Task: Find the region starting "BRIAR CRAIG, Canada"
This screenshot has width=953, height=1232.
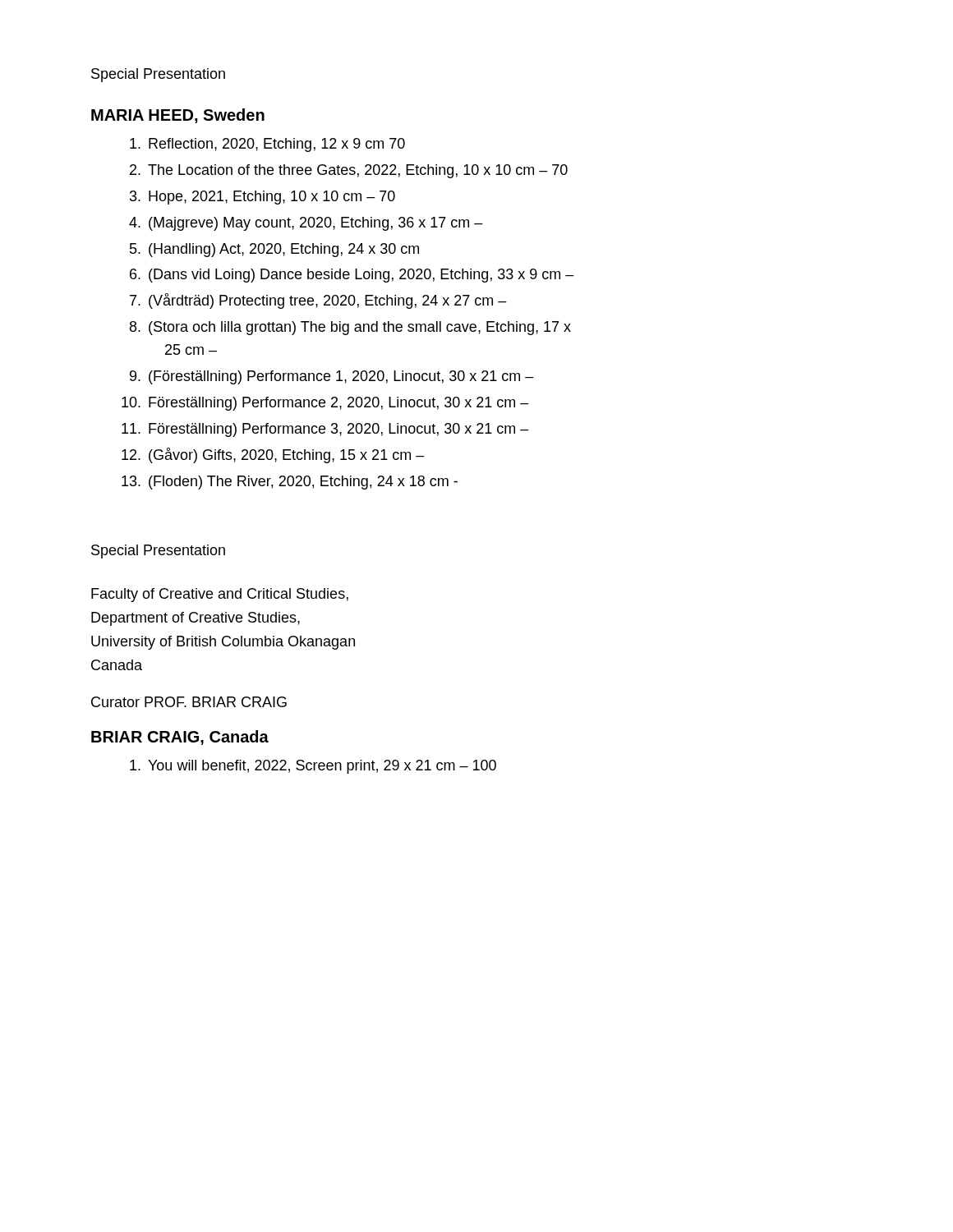Action: (x=179, y=736)
